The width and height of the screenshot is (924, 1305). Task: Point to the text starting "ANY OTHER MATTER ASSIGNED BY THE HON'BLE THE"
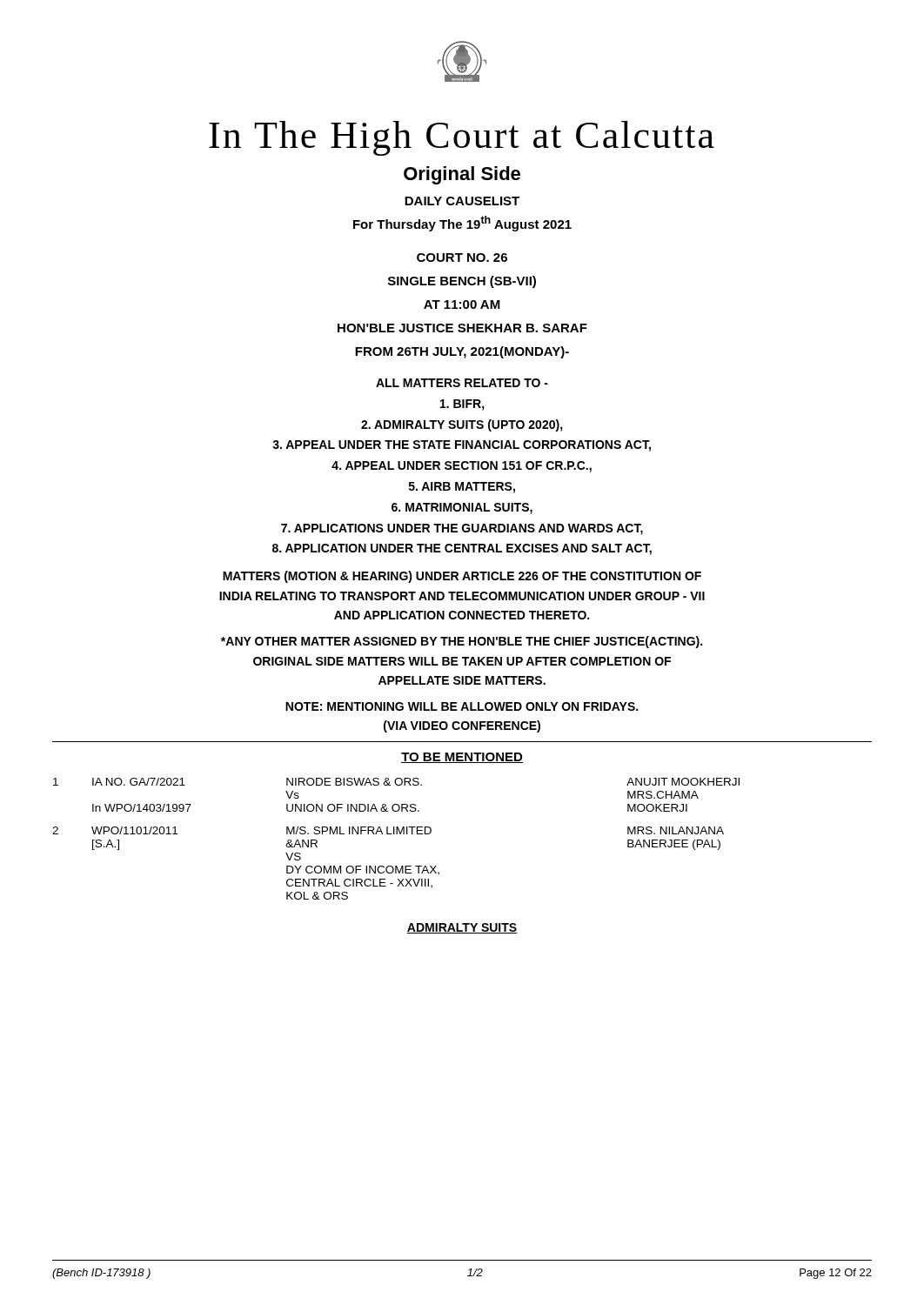pos(462,661)
